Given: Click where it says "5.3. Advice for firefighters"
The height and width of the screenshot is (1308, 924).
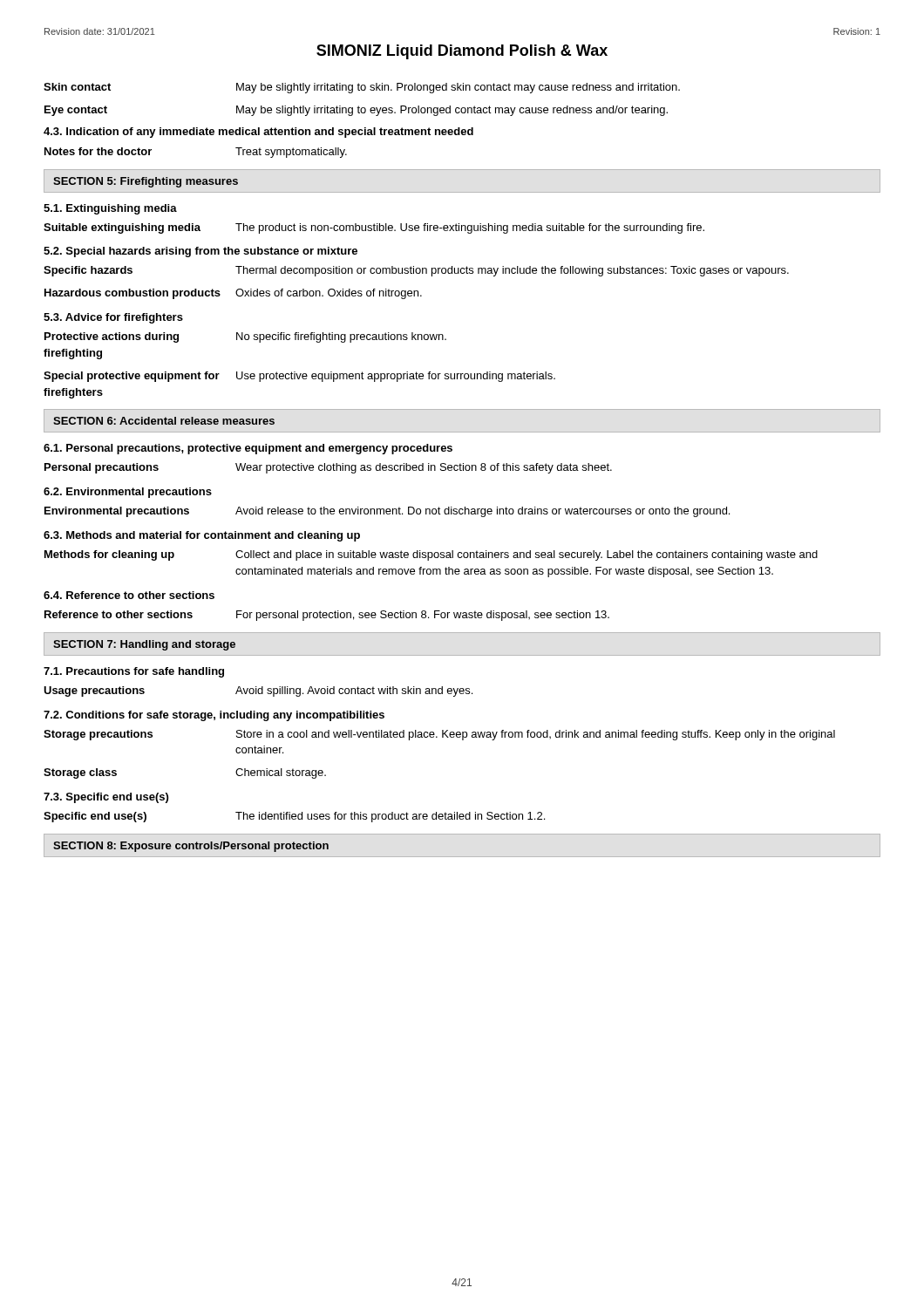Looking at the screenshot, I should [x=113, y=317].
